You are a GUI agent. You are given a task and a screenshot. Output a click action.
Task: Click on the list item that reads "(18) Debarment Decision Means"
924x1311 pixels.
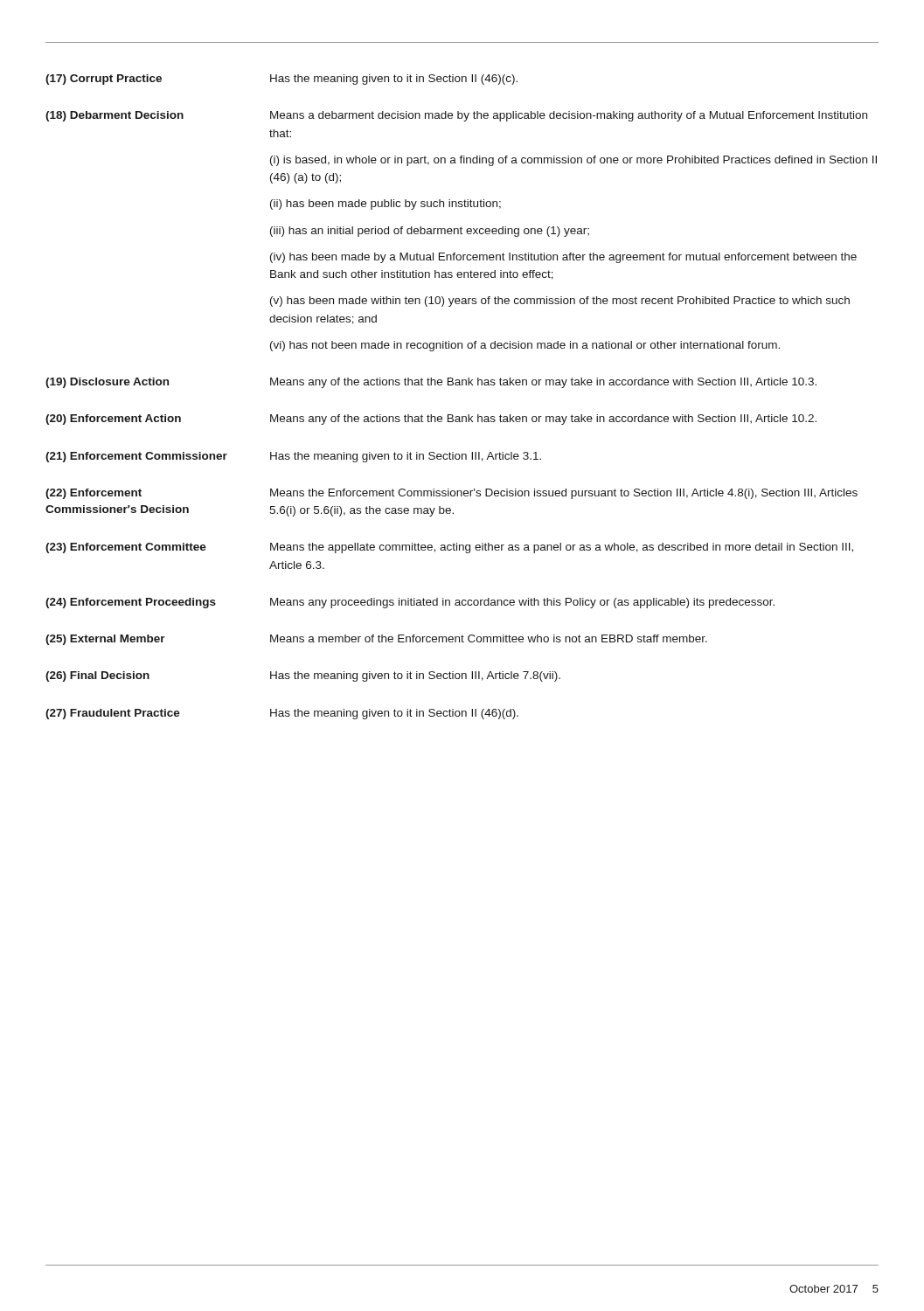click(x=462, y=230)
